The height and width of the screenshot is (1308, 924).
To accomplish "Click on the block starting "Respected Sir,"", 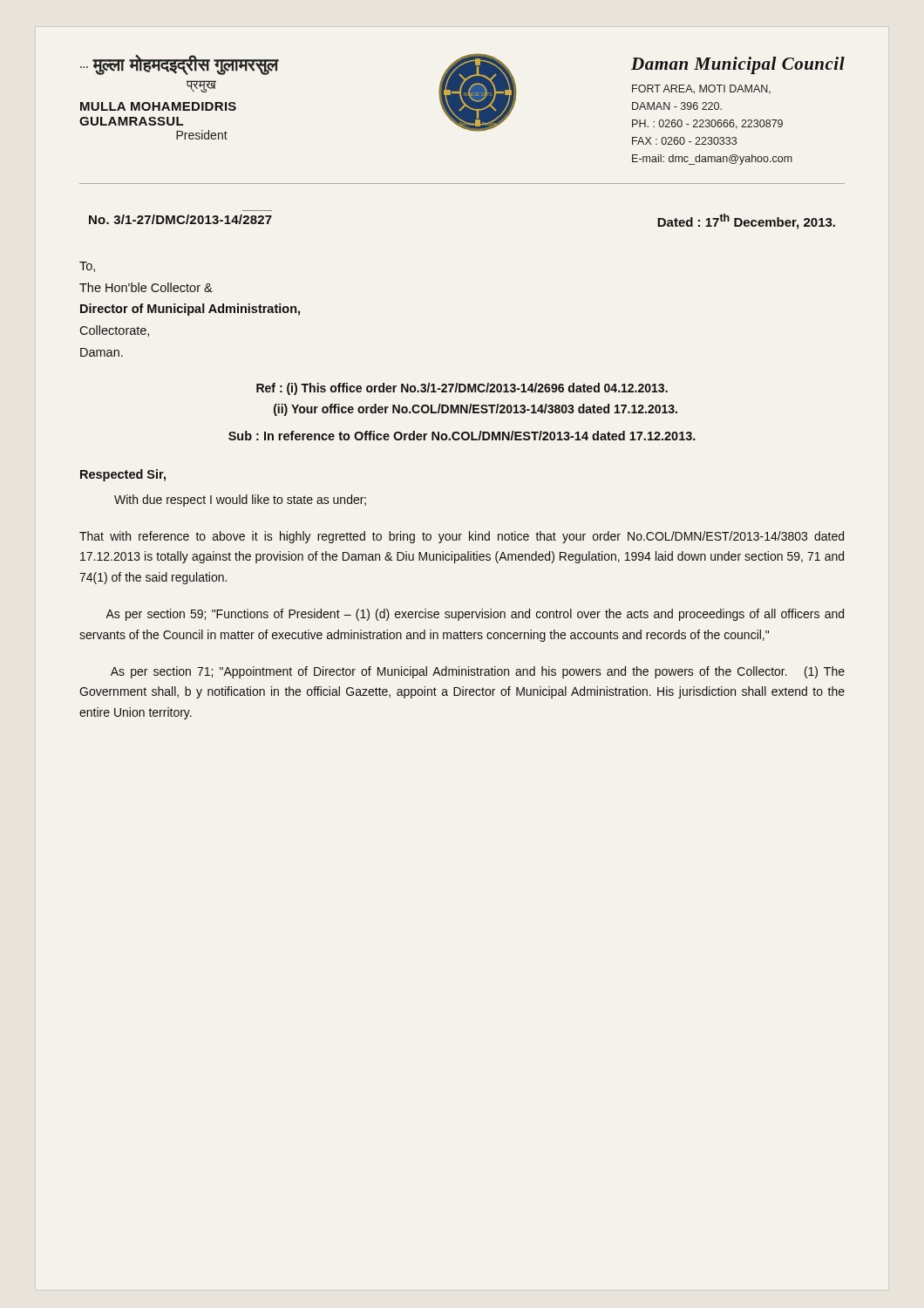I will (123, 474).
